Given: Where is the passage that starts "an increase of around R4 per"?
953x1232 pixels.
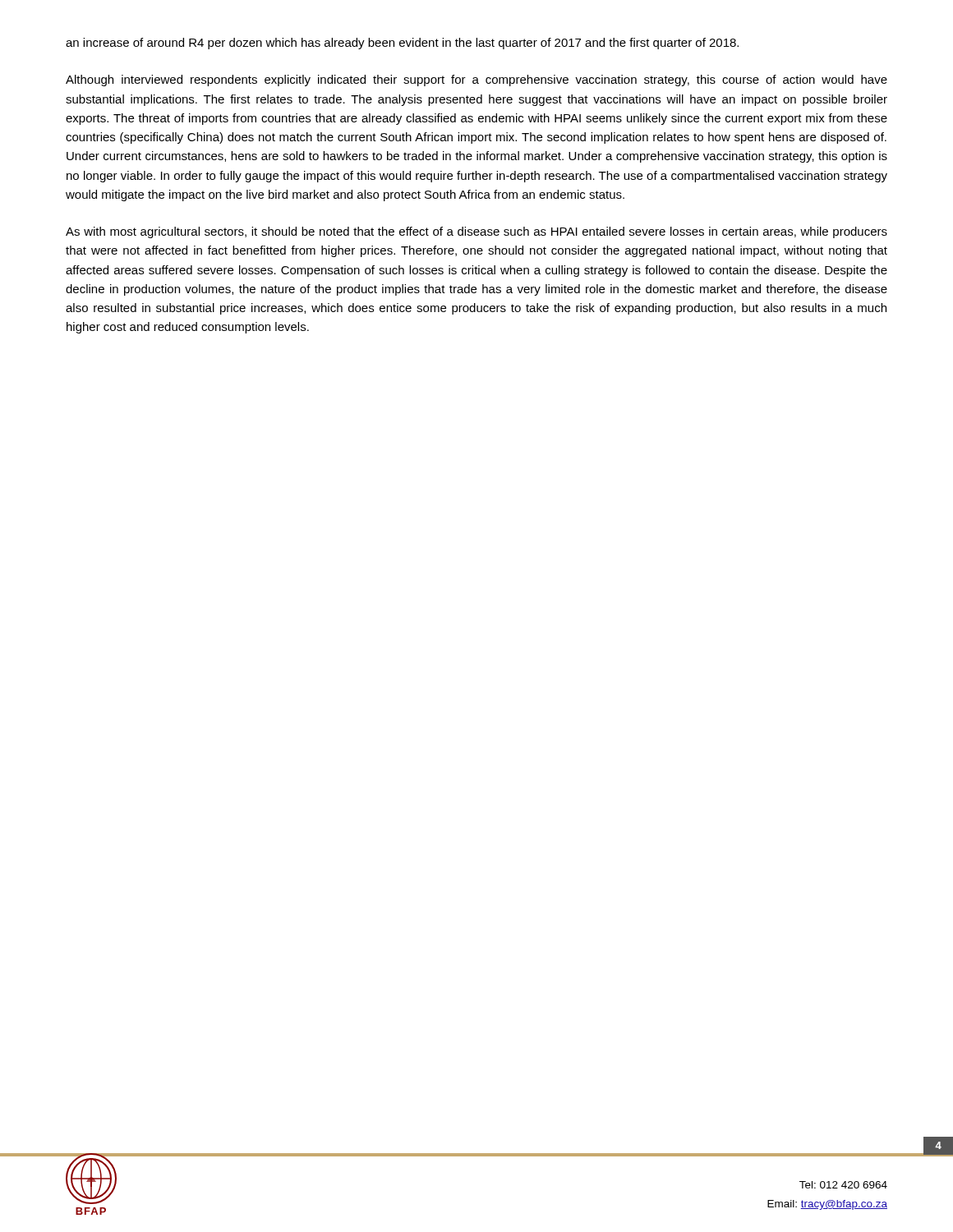Looking at the screenshot, I should click(x=403, y=42).
